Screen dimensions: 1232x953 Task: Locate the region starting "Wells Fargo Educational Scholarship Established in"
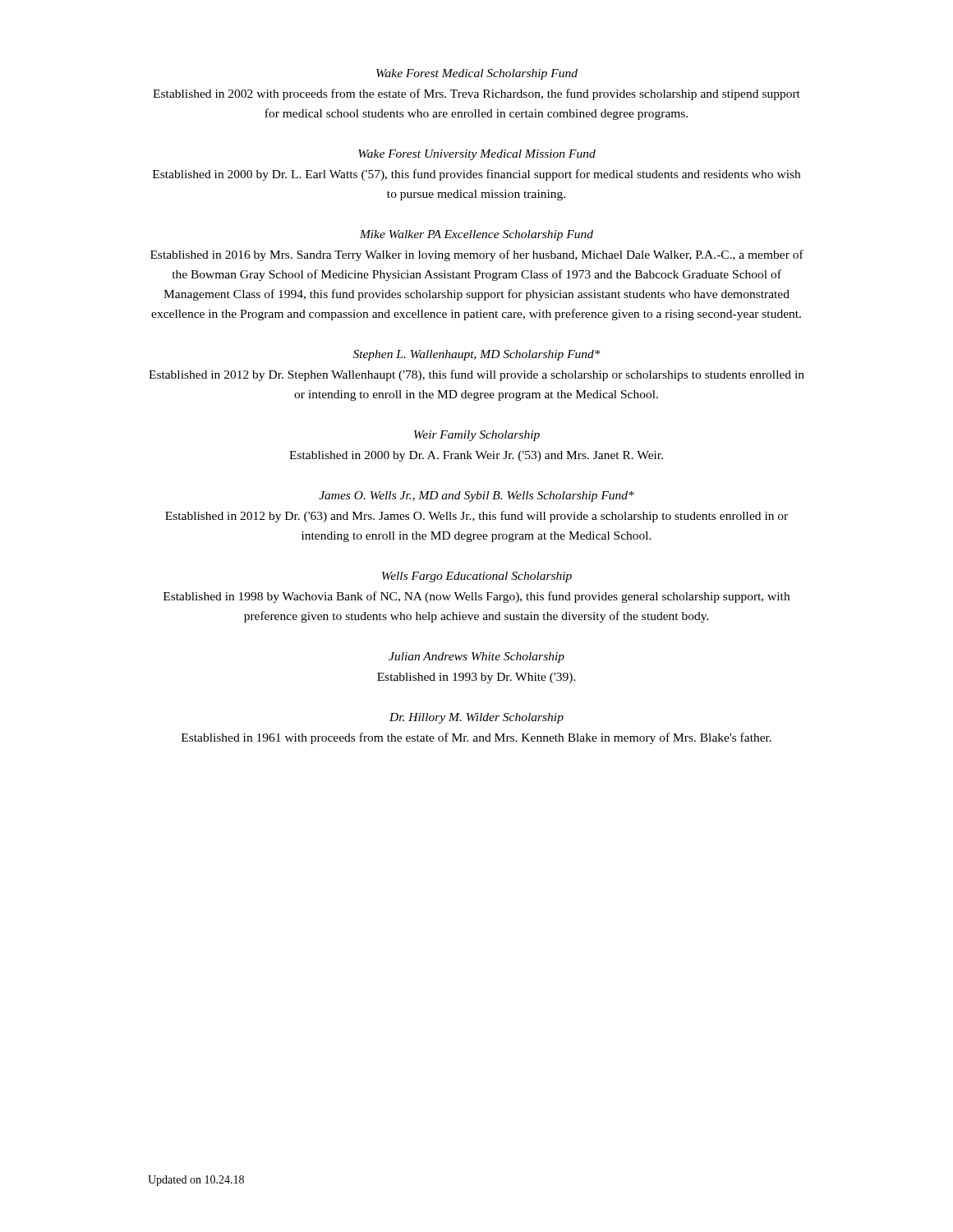click(x=476, y=597)
